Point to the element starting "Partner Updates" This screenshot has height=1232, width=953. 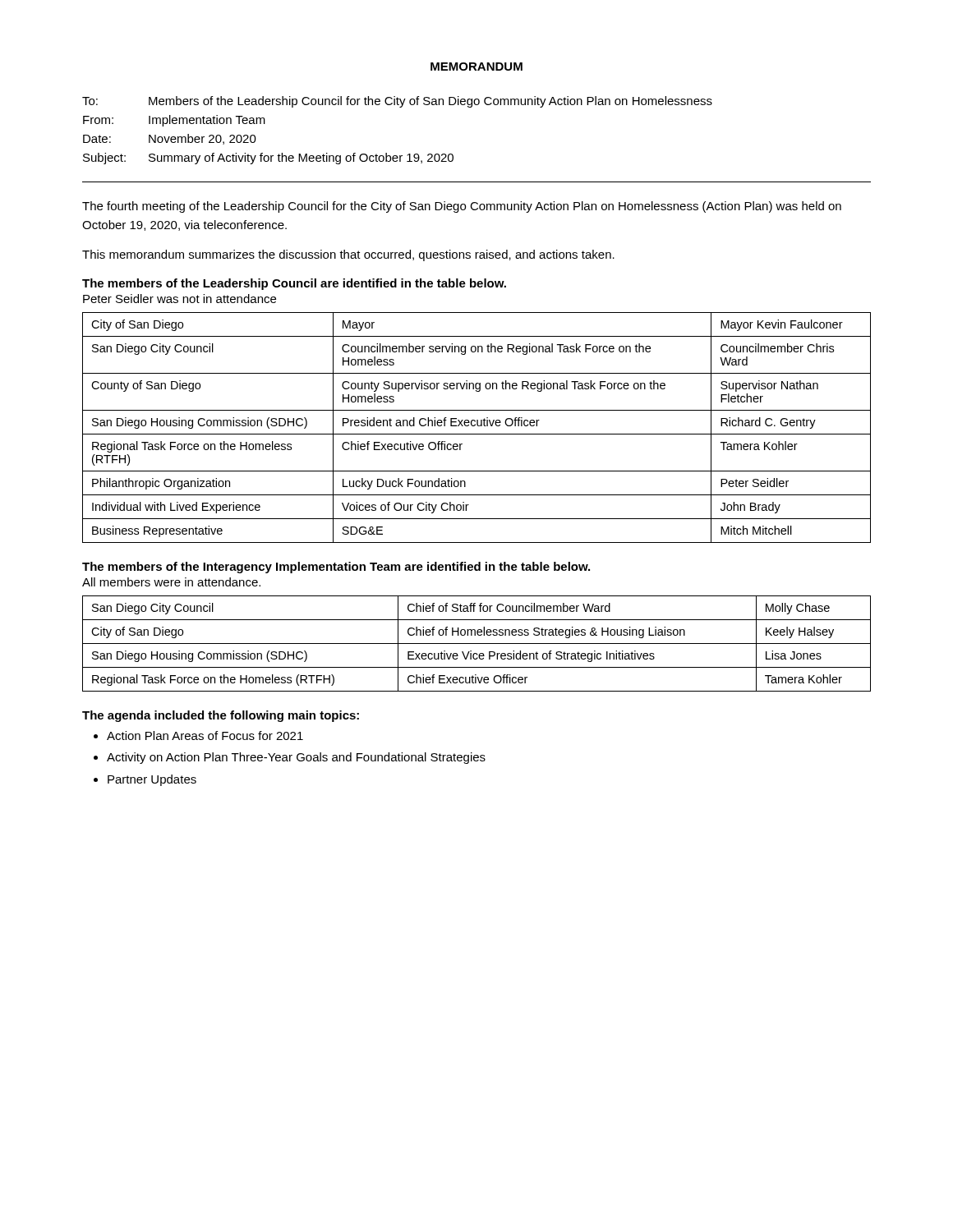152,779
